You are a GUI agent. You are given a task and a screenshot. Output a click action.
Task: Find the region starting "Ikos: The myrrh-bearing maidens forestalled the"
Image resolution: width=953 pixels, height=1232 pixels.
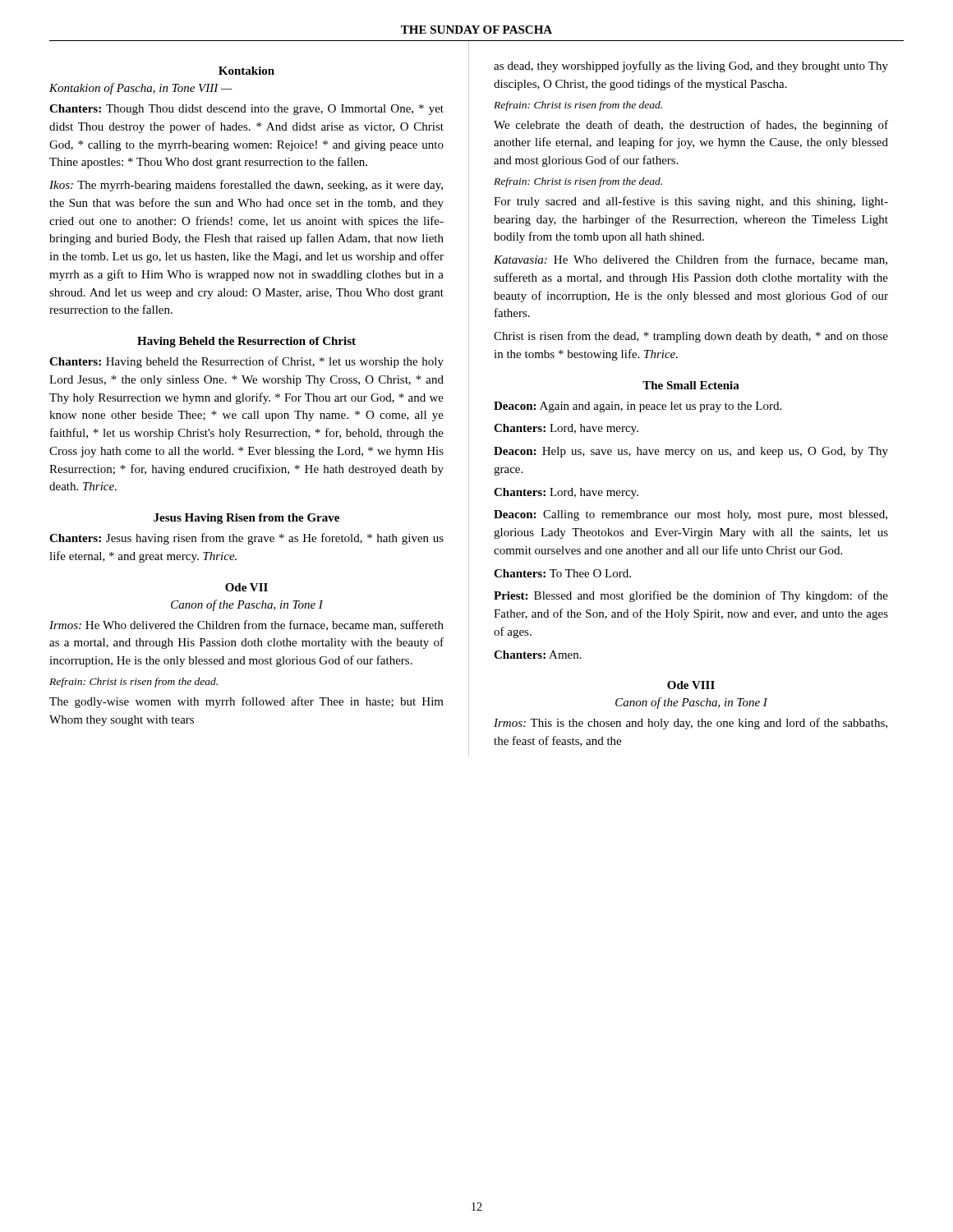click(246, 247)
